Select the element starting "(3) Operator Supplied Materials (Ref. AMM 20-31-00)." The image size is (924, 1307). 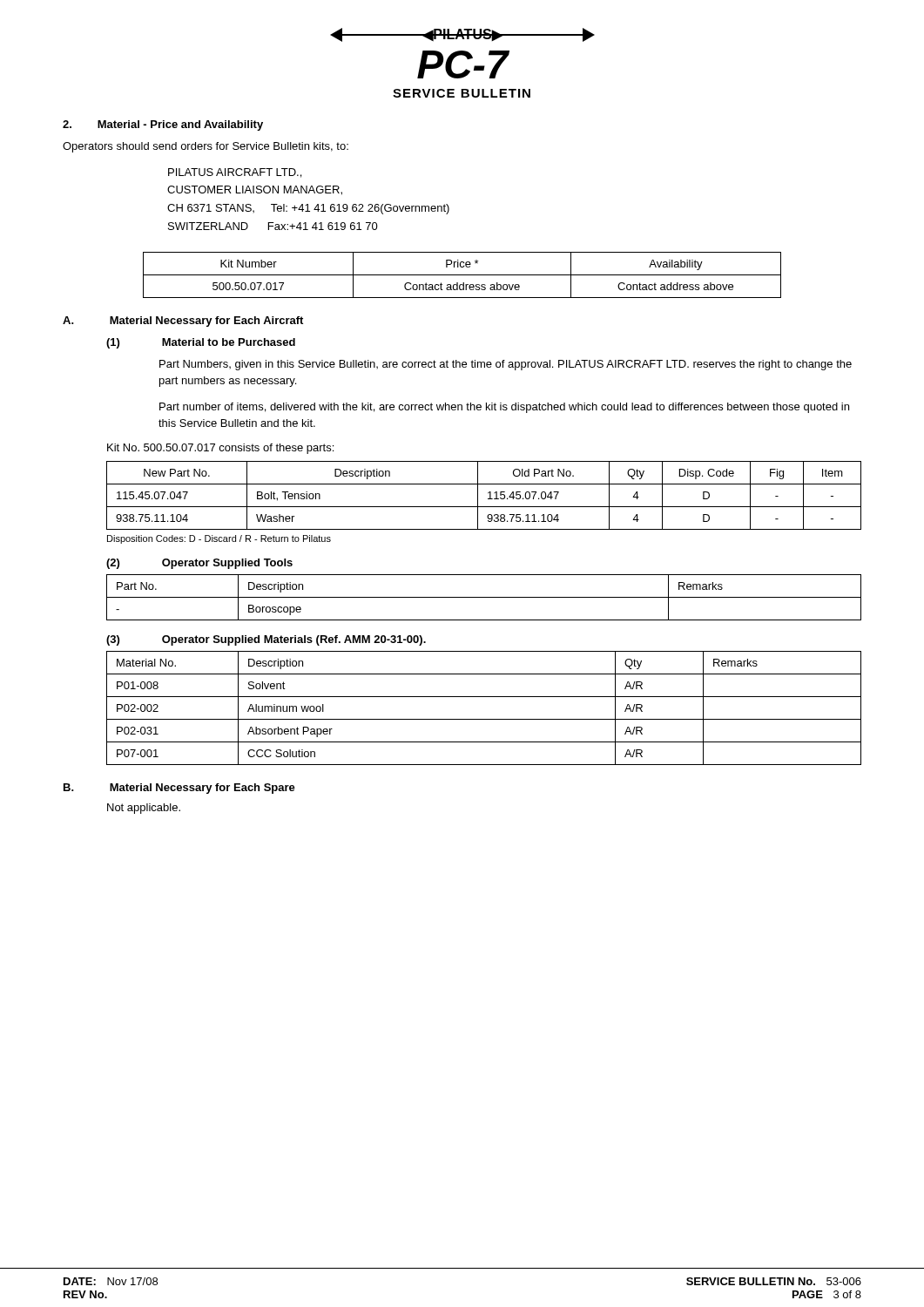tap(484, 639)
